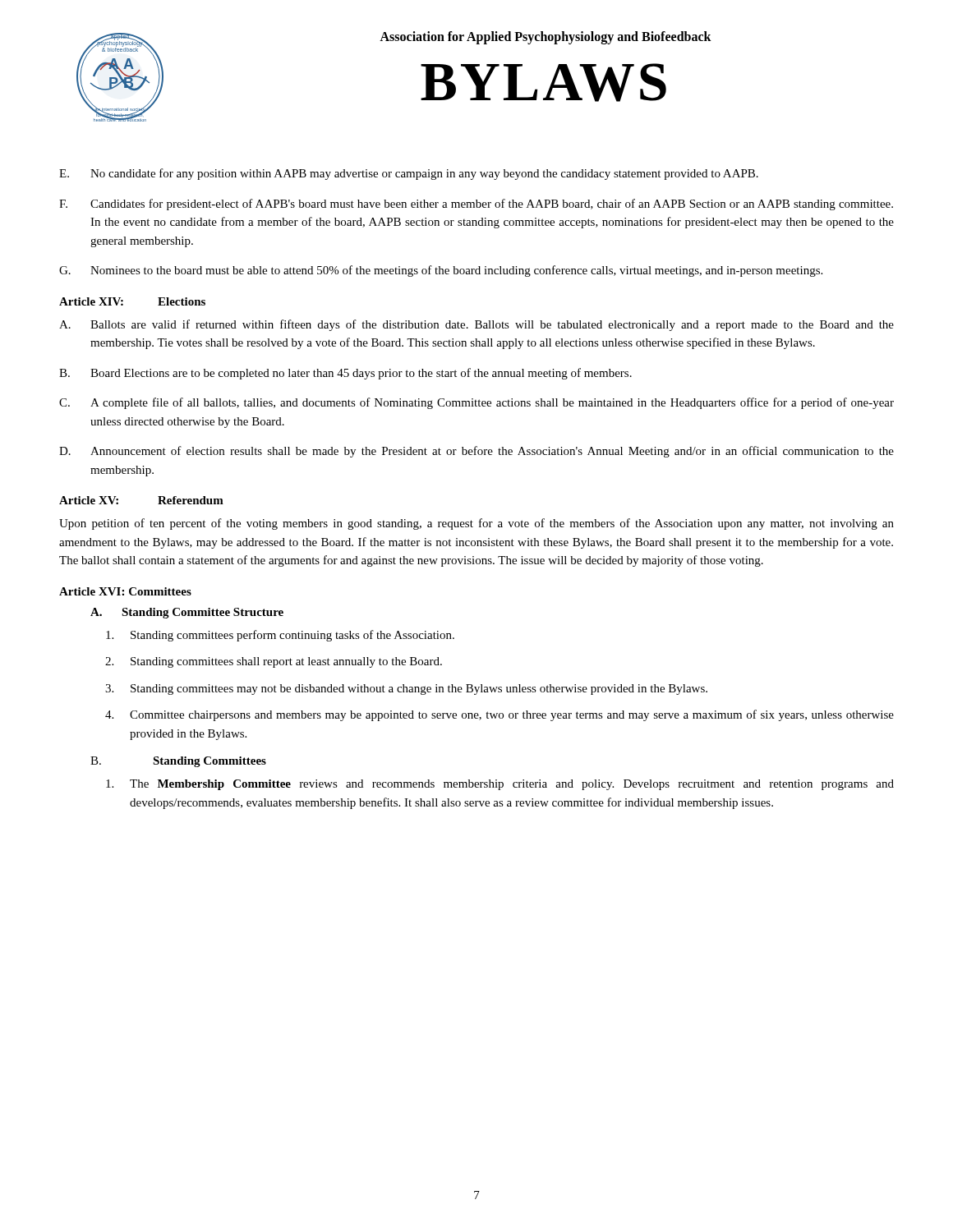953x1232 pixels.
Task: Select the section header that says "B. Standing Committees"
Action: [163, 761]
